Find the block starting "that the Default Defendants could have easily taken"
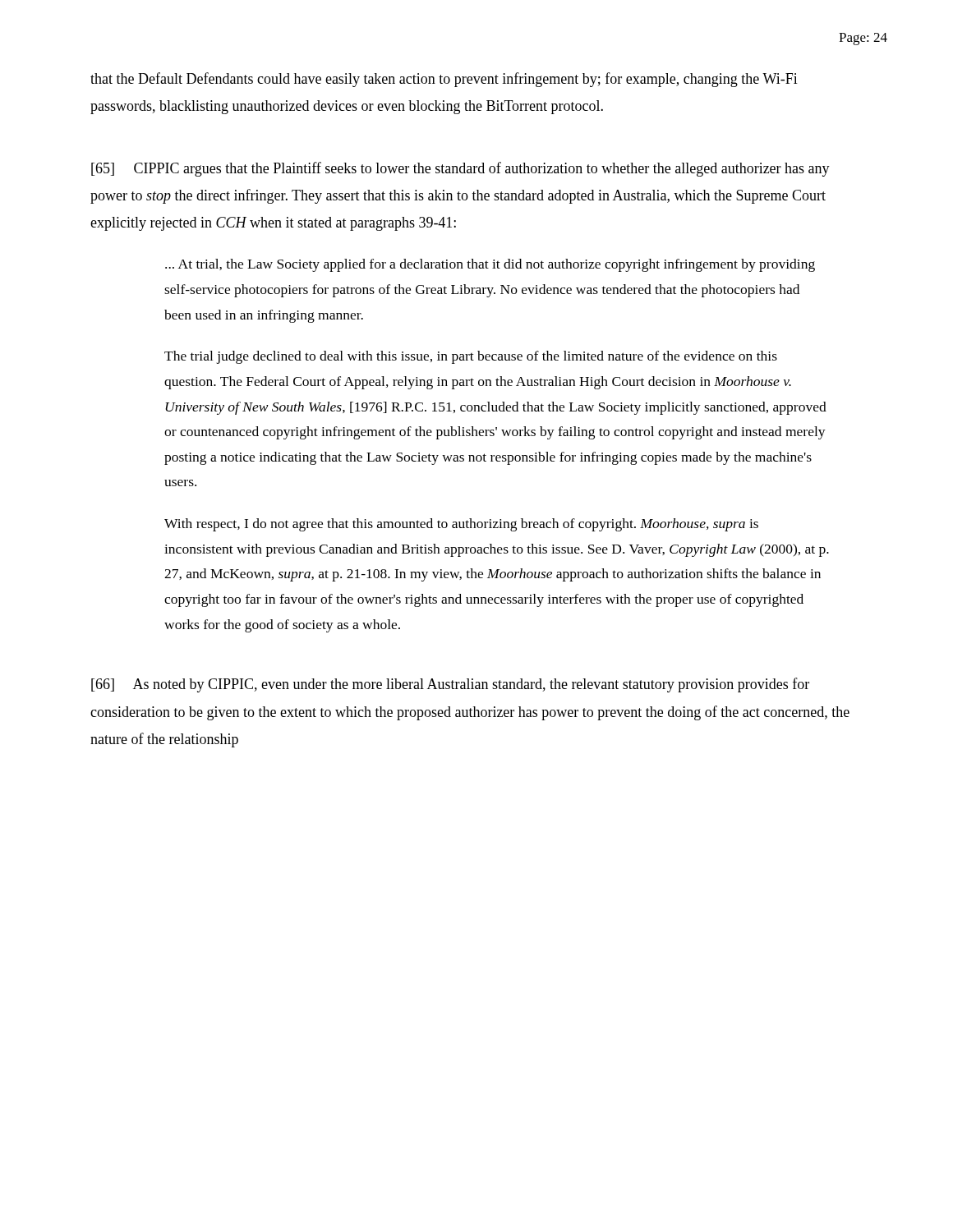 pyautogui.click(x=444, y=93)
